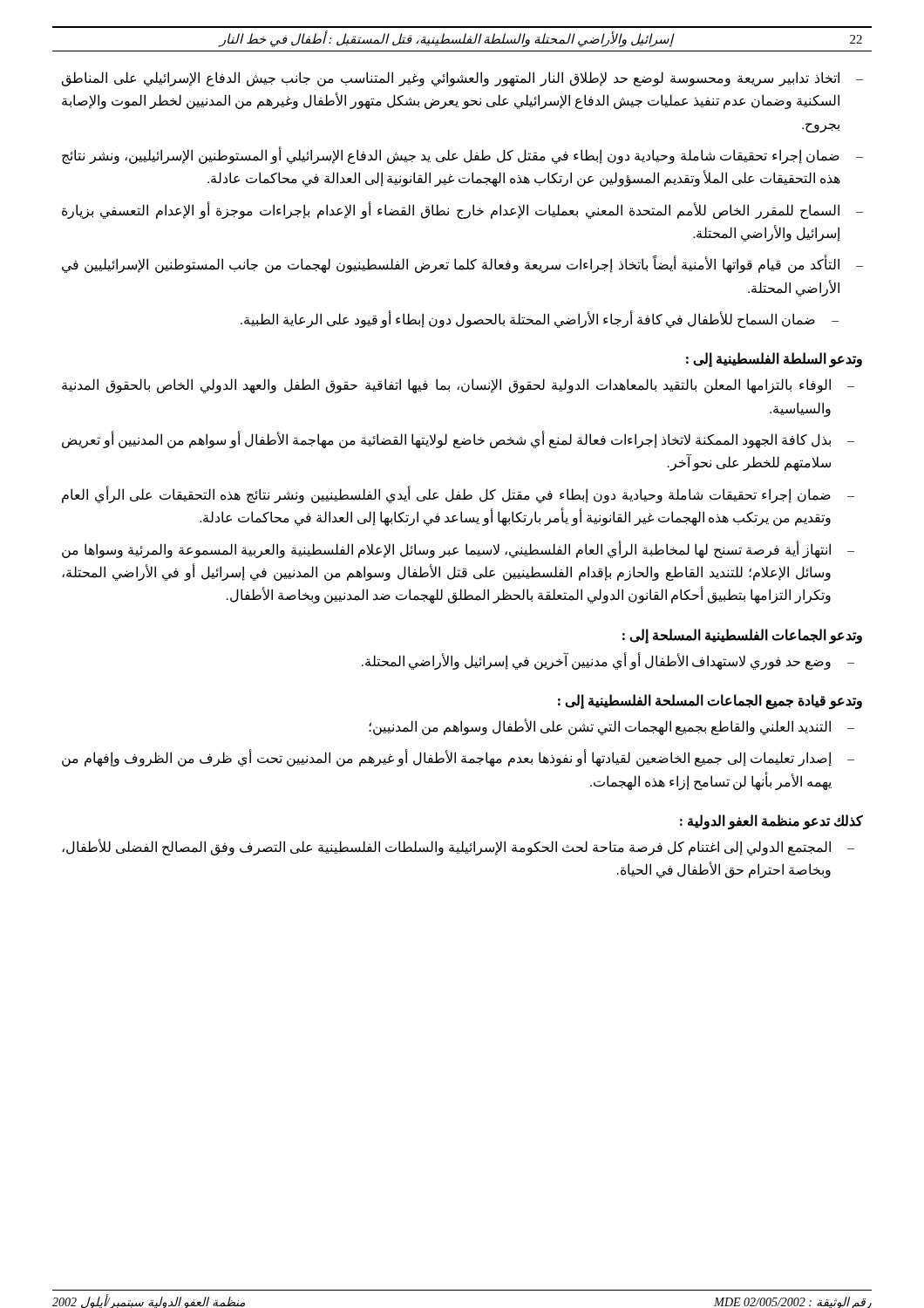Point to the element starting "بذل كافة الجهود الممكنة لاتخاذ"
The image size is (924, 1308).
tap(458, 452)
